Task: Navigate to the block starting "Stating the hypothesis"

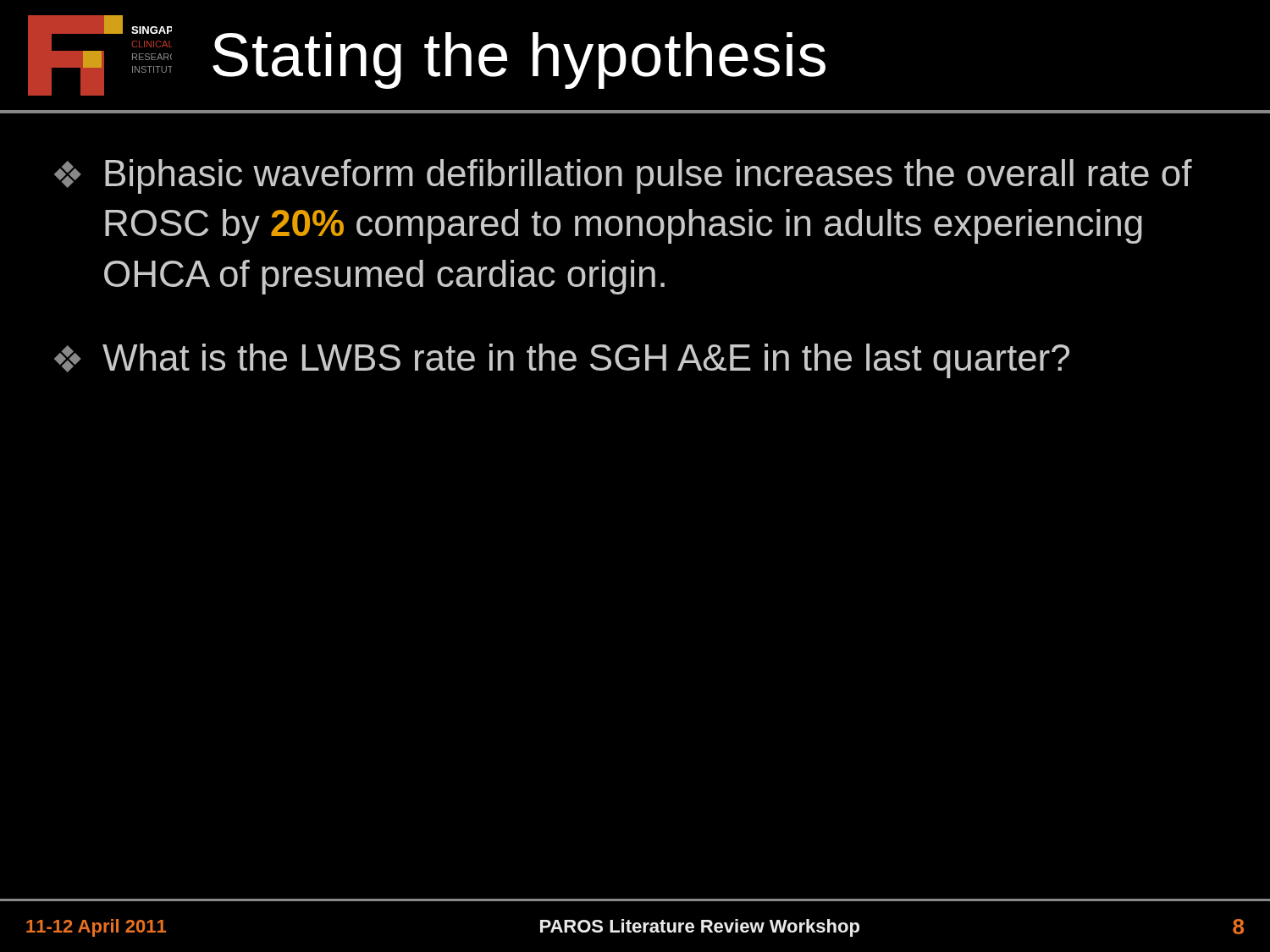Action: (519, 55)
